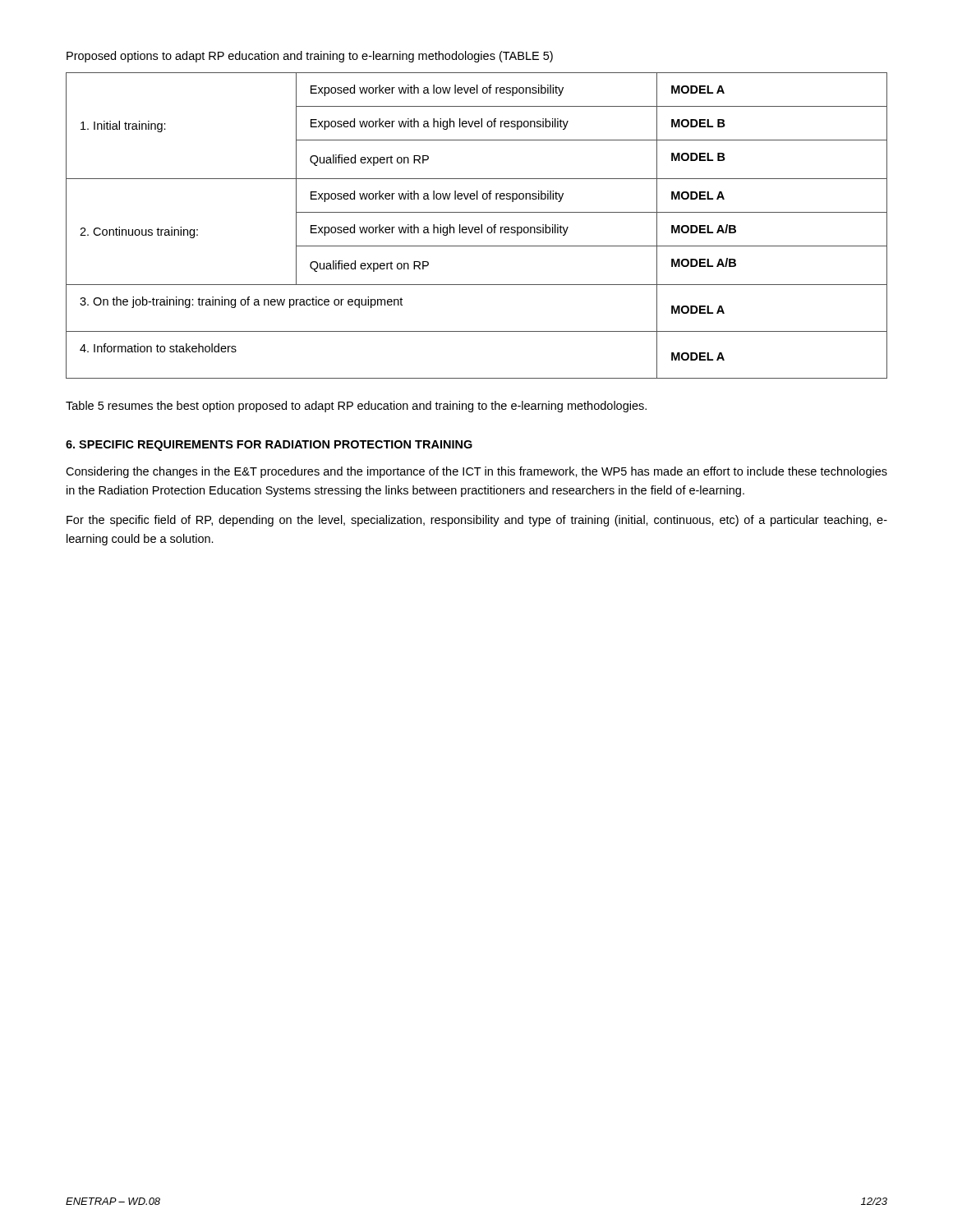
Task: Click on the block starting "Considering the changes in the"
Action: tap(476, 481)
